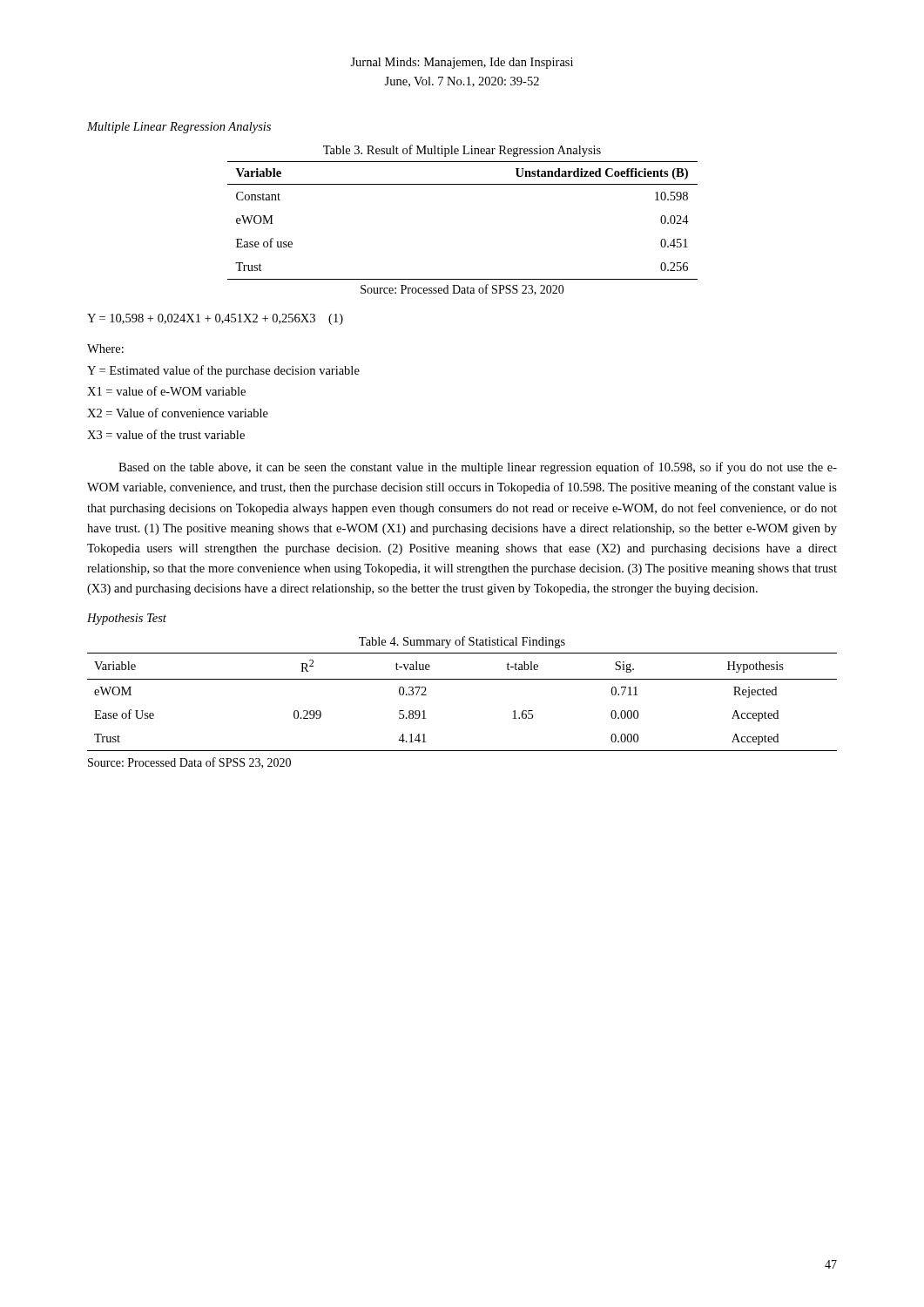
Task: Find the block starting "Table 4. Summary of Statistical"
Action: click(x=462, y=642)
